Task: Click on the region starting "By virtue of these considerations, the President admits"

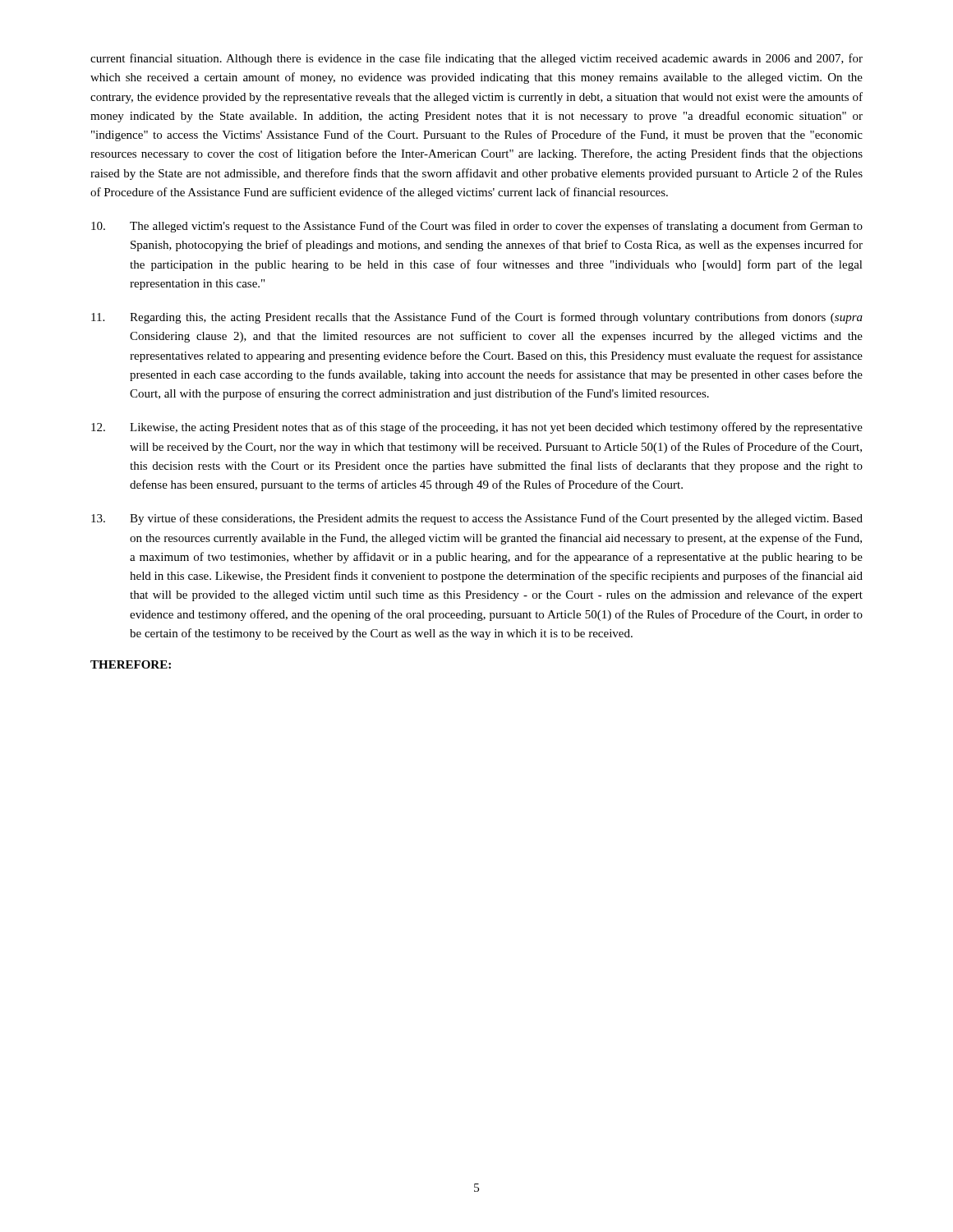Action: tap(476, 576)
